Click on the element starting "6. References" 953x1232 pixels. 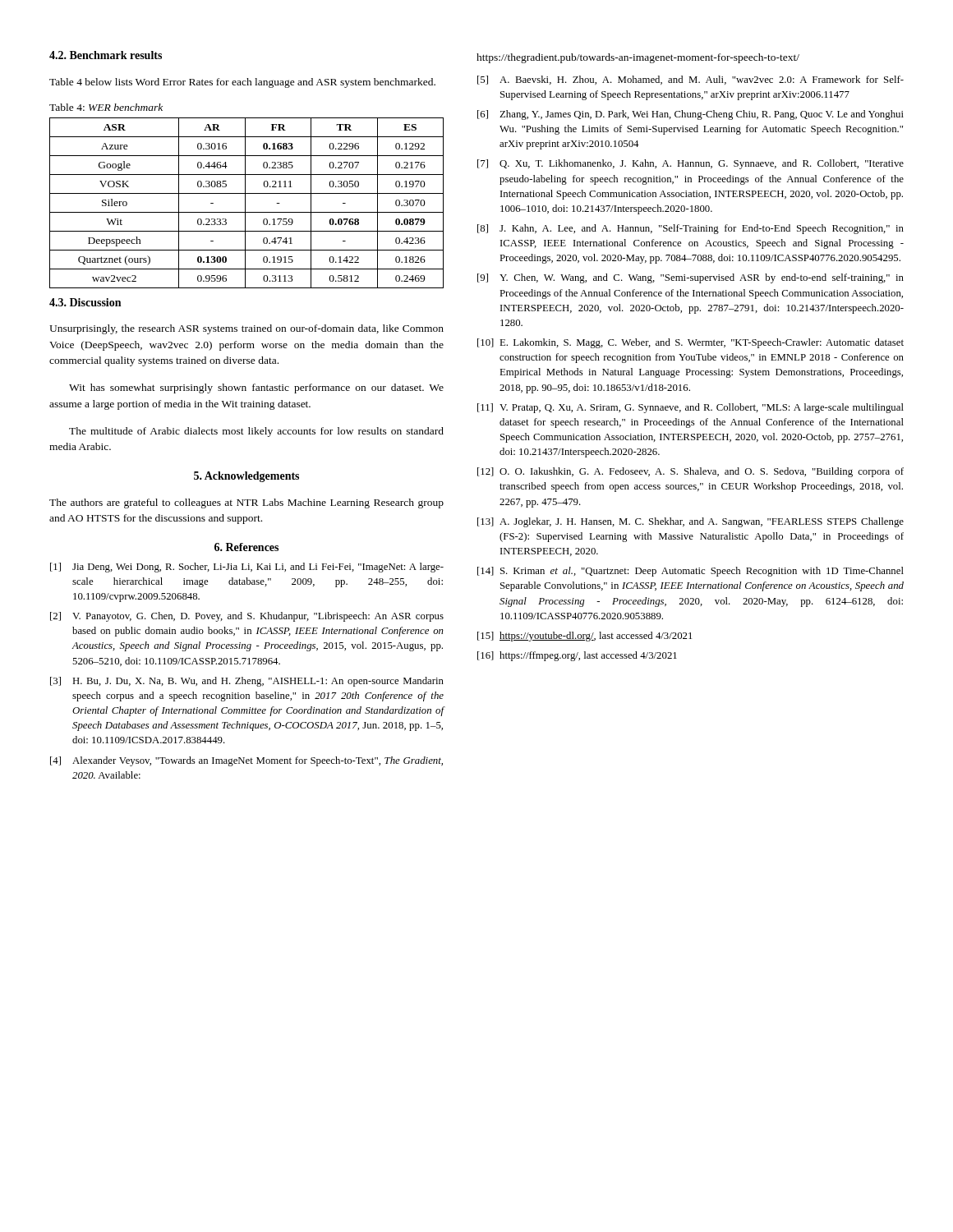click(x=246, y=548)
